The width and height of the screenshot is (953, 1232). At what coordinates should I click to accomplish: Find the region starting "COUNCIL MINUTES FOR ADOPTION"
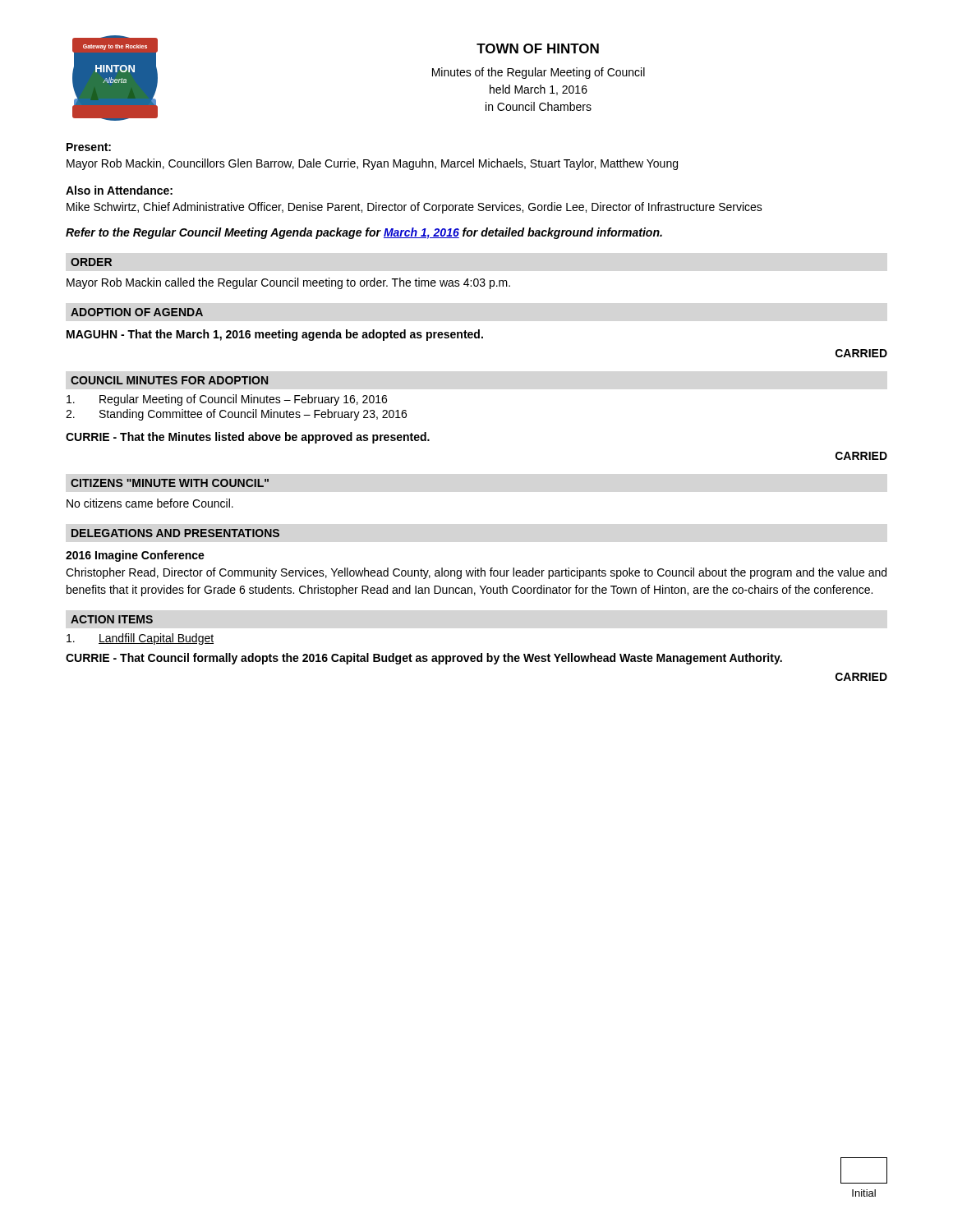click(169, 380)
